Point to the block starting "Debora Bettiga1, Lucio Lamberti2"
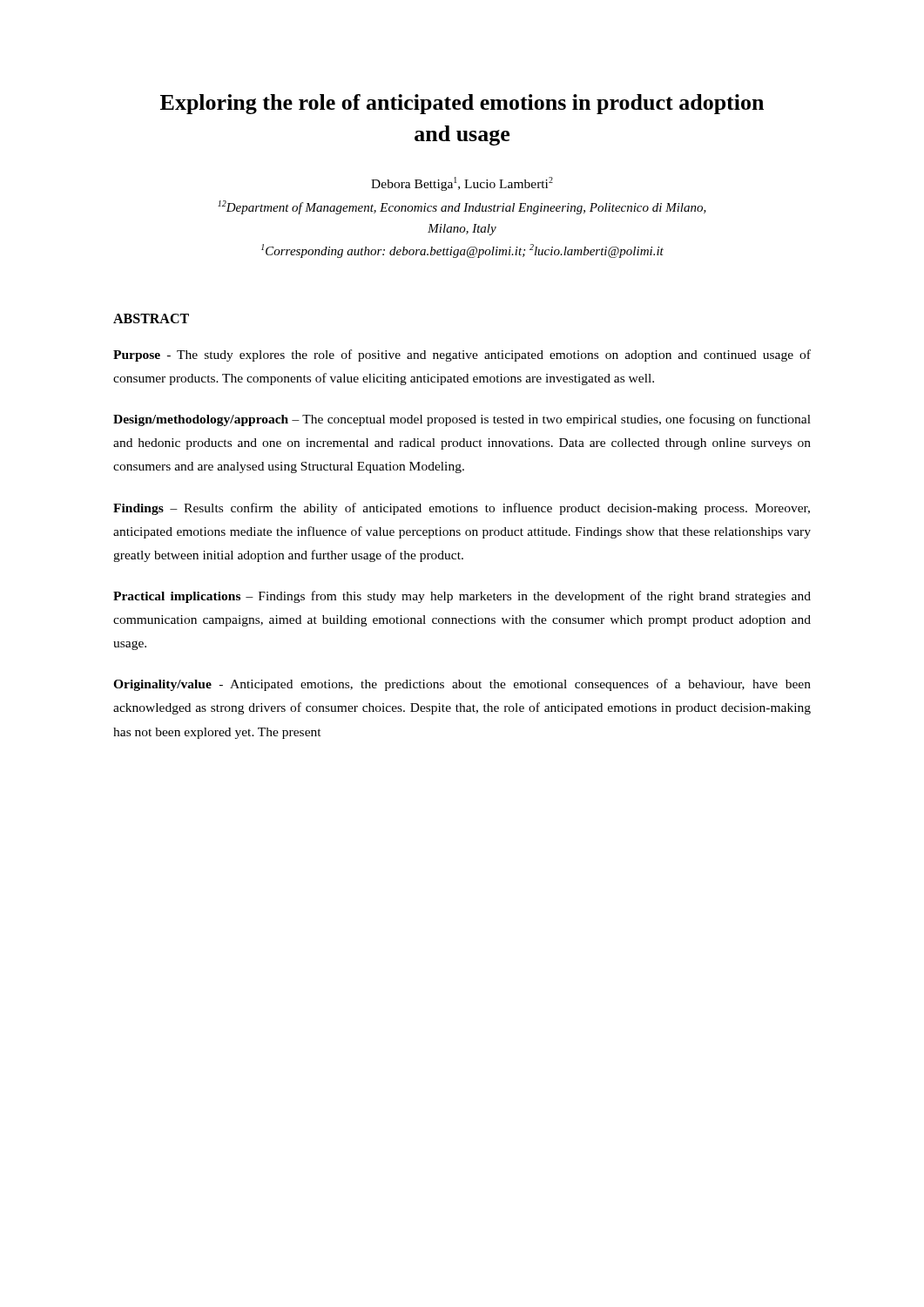This screenshot has height=1307, width=924. 462,183
